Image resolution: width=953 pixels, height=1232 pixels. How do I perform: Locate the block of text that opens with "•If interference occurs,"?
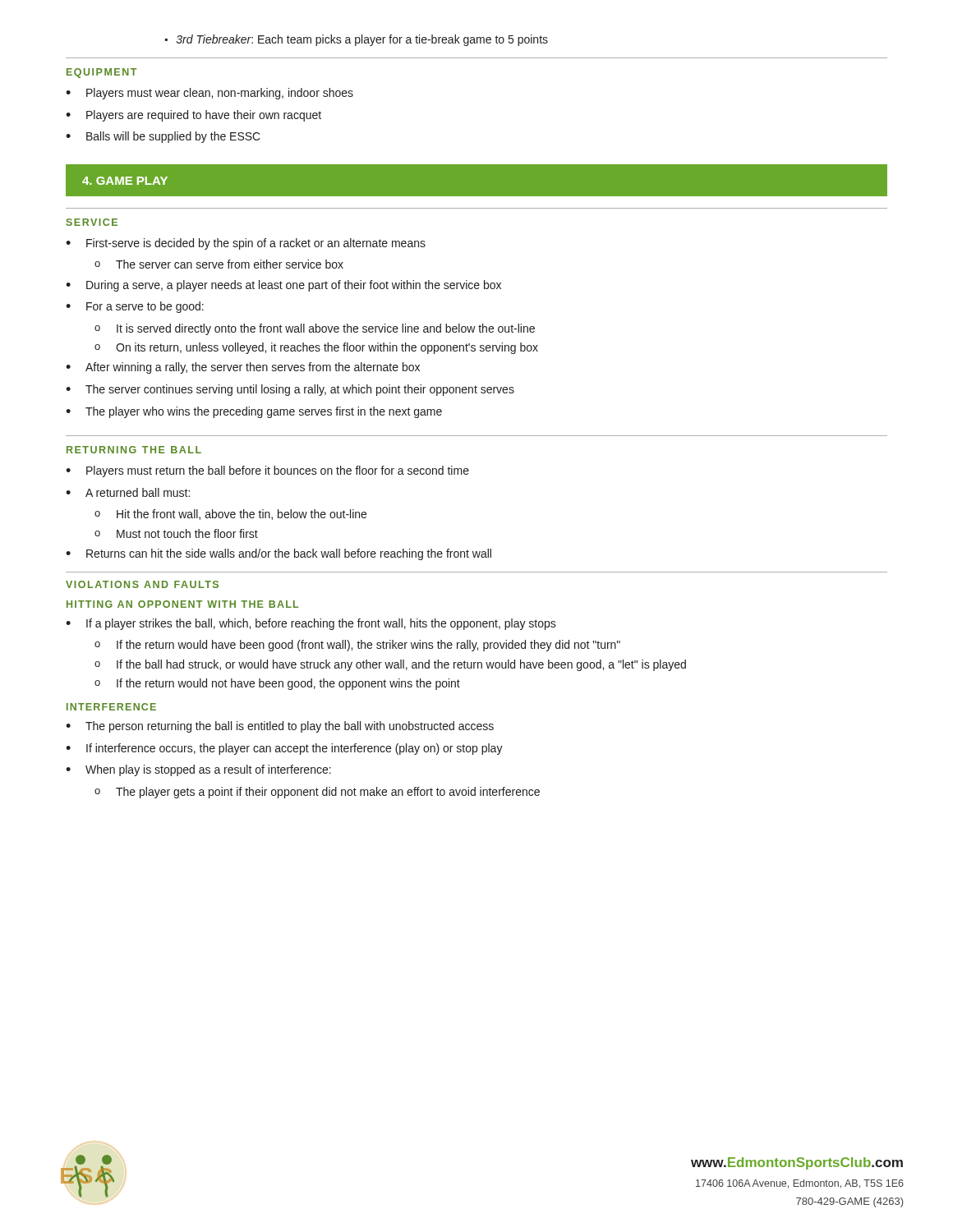pyautogui.click(x=476, y=749)
